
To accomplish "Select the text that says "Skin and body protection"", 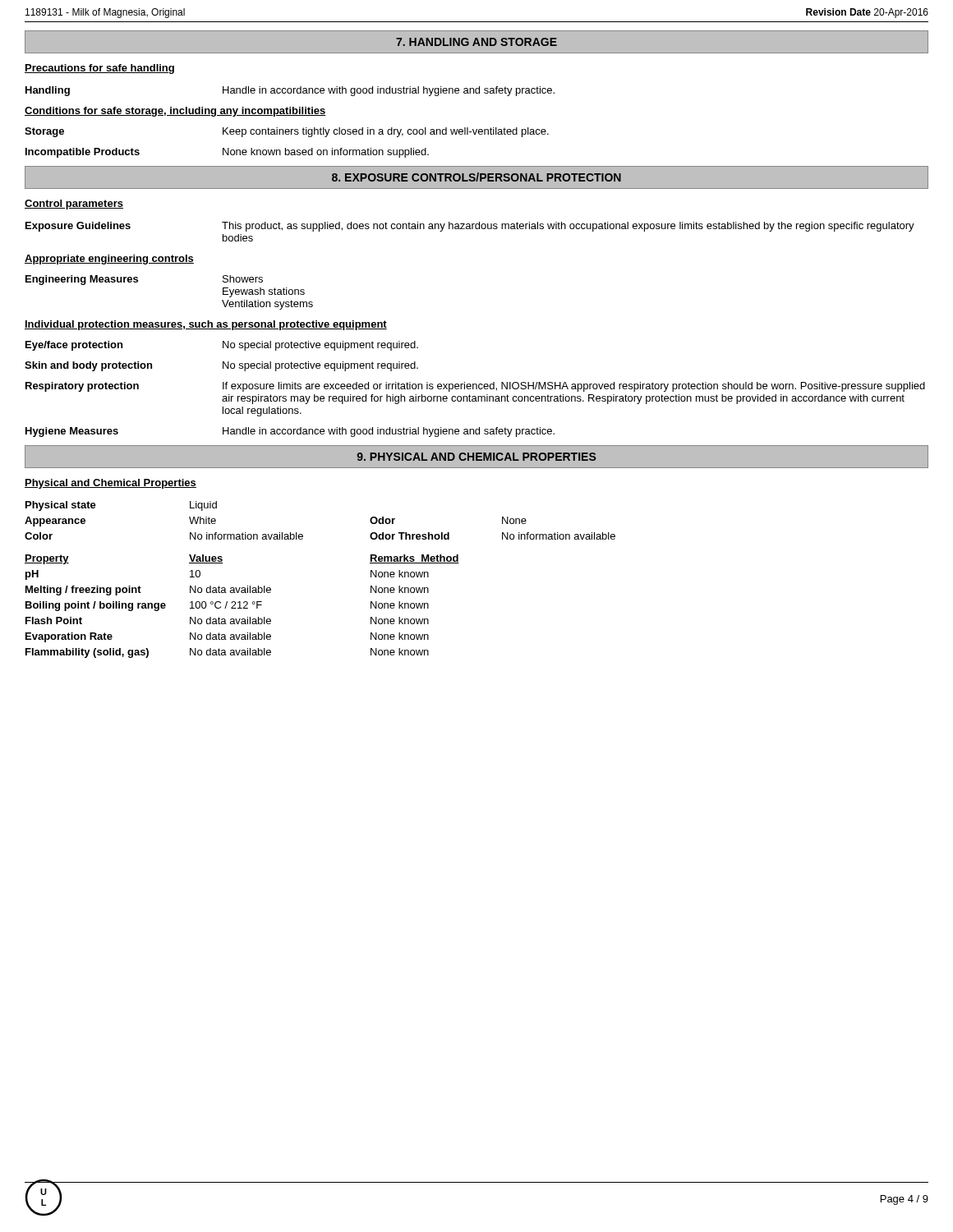I will tap(89, 365).
